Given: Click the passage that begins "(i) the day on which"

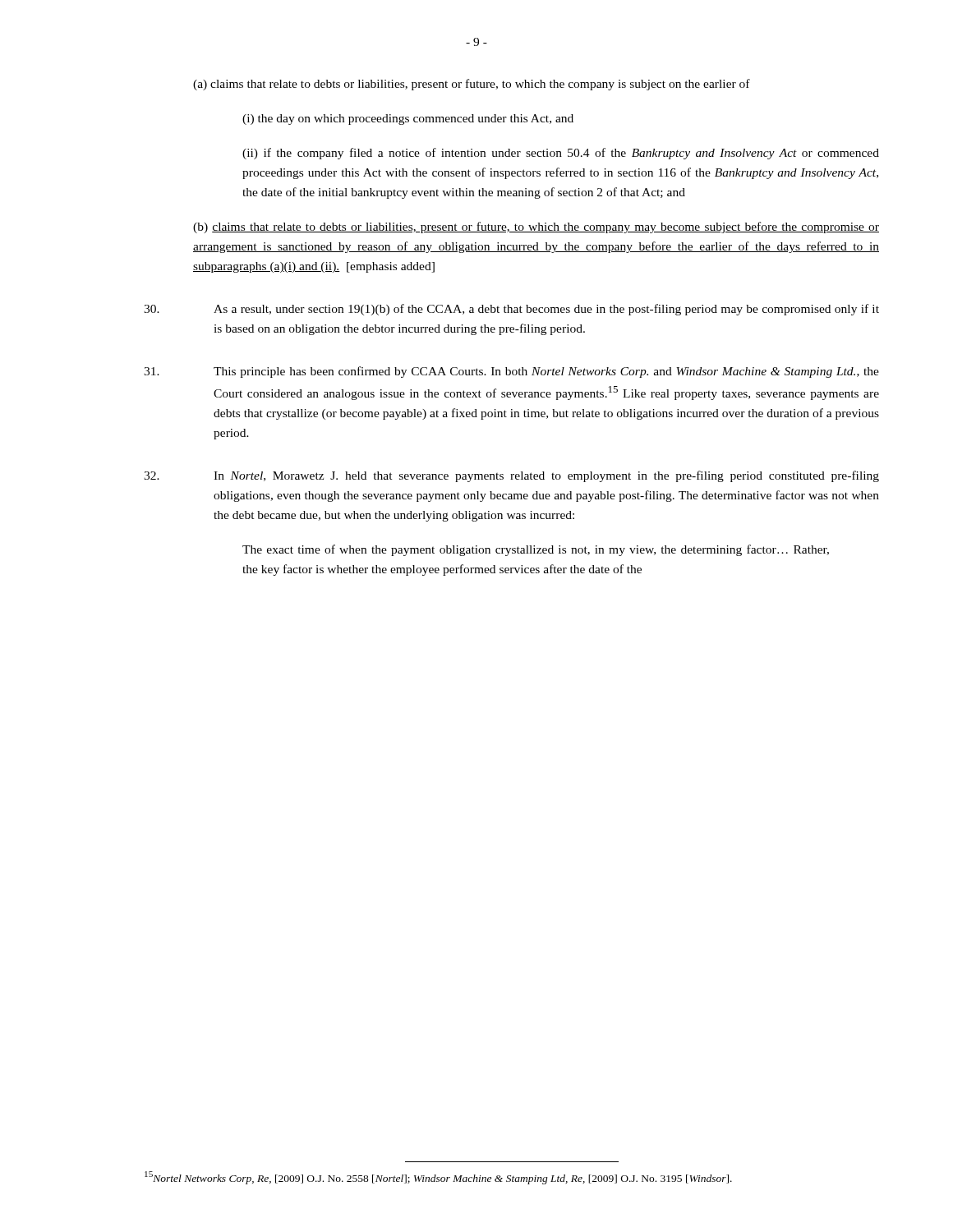Looking at the screenshot, I should coord(408,118).
